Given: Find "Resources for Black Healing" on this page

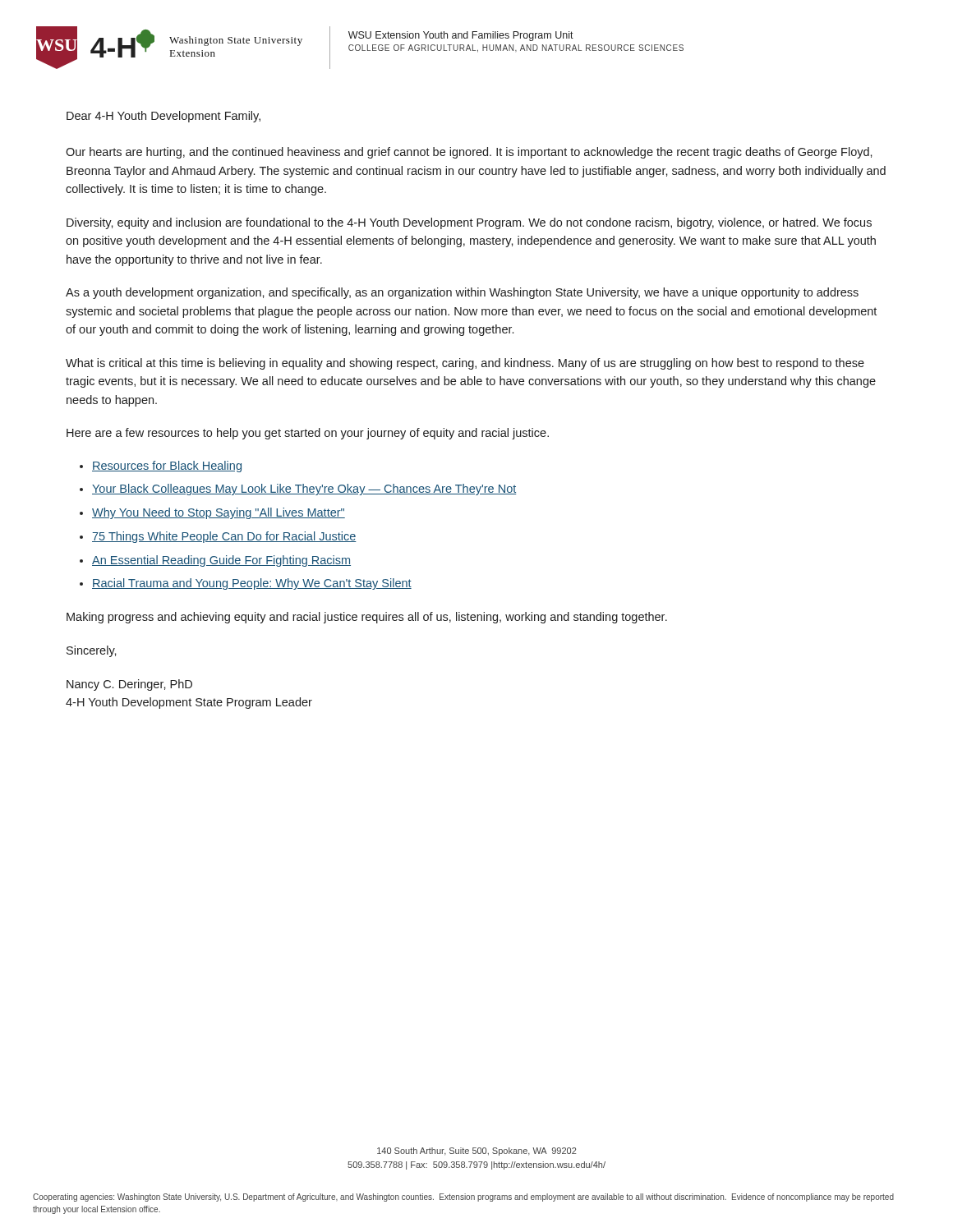Looking at the screenshot, I should (x=167, y=465).
